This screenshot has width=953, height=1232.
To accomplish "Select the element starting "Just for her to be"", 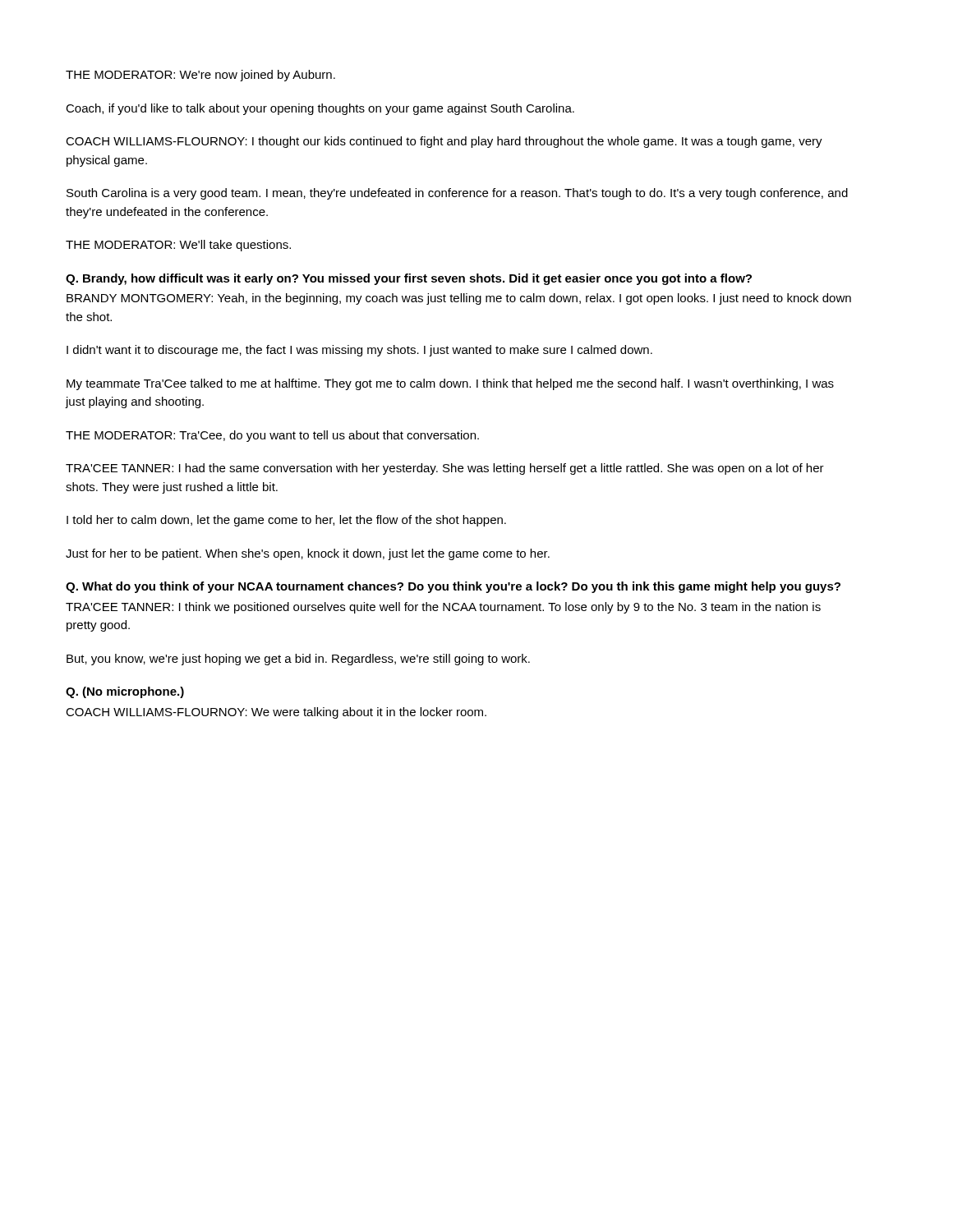I will (x=308, y=553).
